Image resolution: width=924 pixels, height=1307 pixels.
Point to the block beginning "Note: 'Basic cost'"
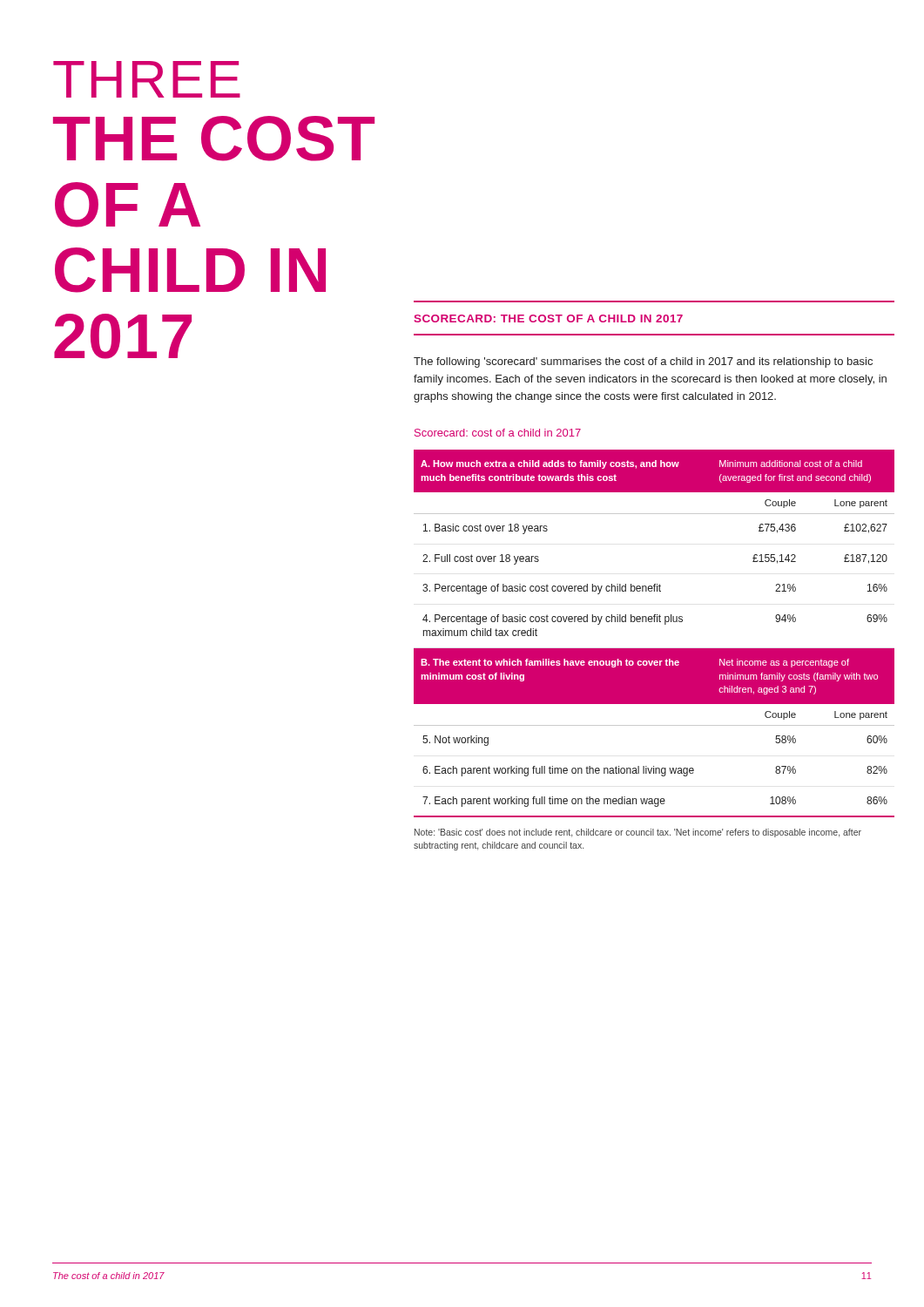(638, 839)
